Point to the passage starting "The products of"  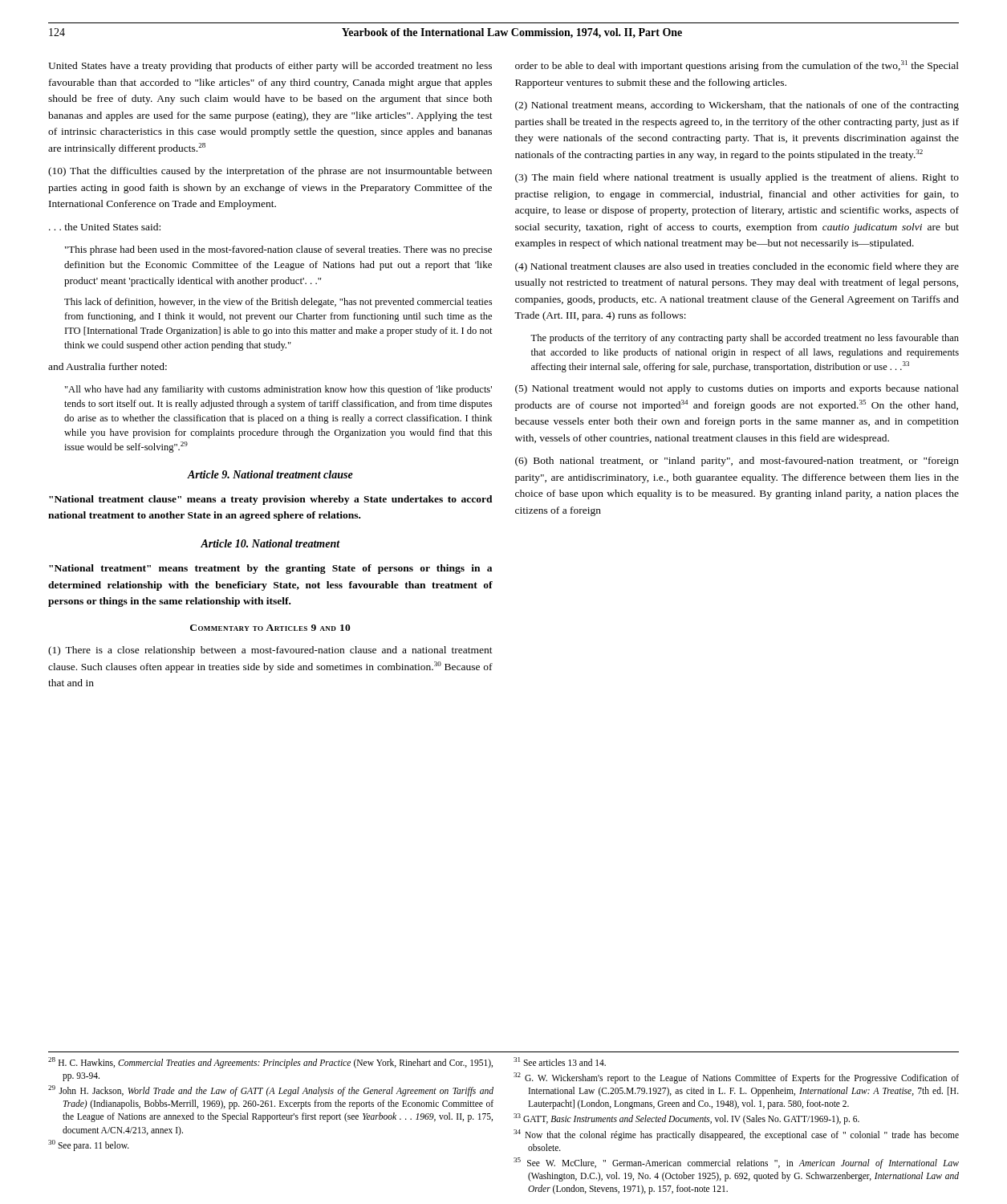pyautogui.click(x=745, y=352)
